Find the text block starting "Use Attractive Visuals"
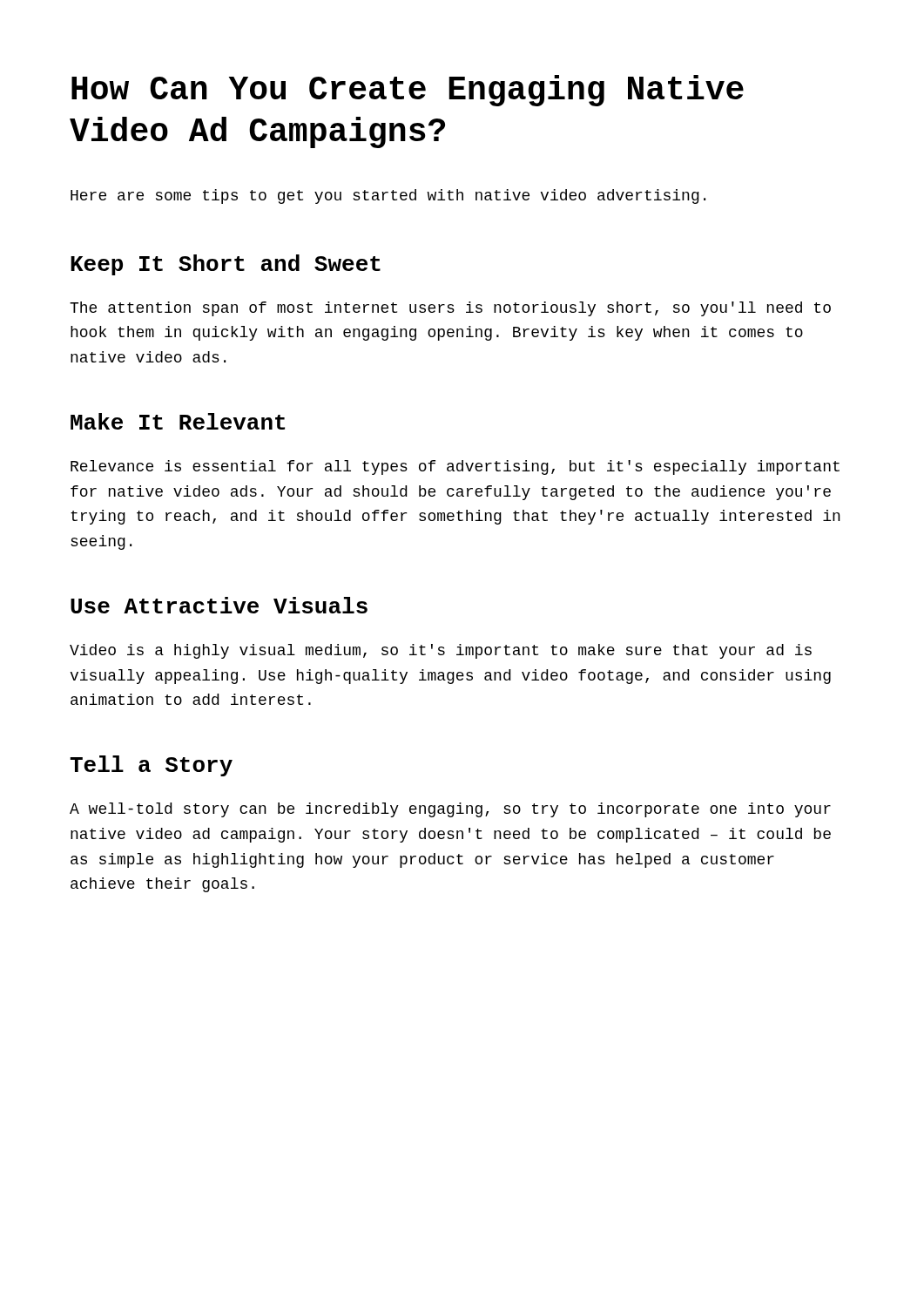Image resolution: width=924 pixels, height=1307 pixels. point(219,605)
